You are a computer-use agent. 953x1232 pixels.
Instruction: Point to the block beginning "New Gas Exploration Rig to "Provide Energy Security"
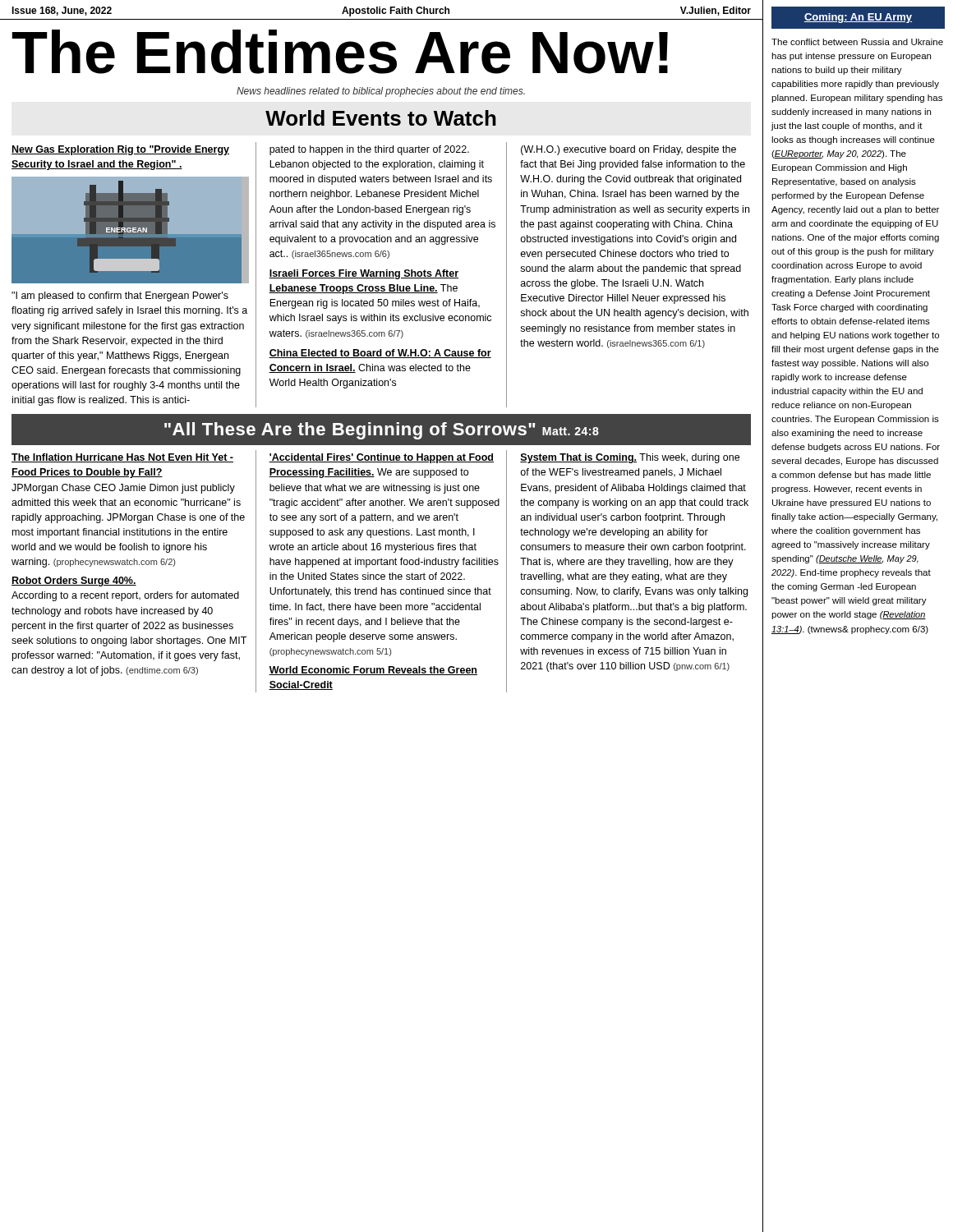tap(120, 157)
